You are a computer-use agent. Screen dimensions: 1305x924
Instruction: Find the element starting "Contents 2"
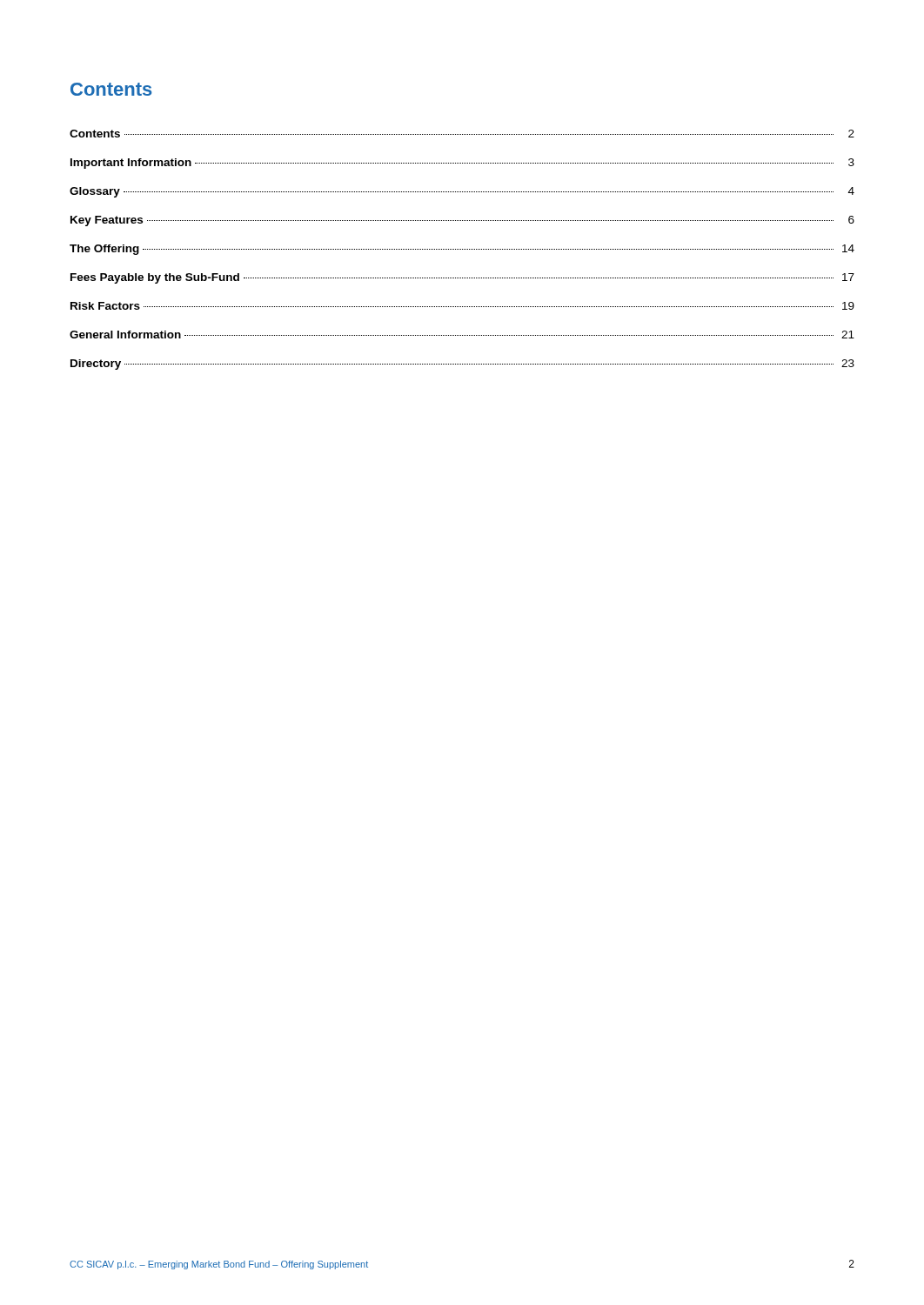462,134
